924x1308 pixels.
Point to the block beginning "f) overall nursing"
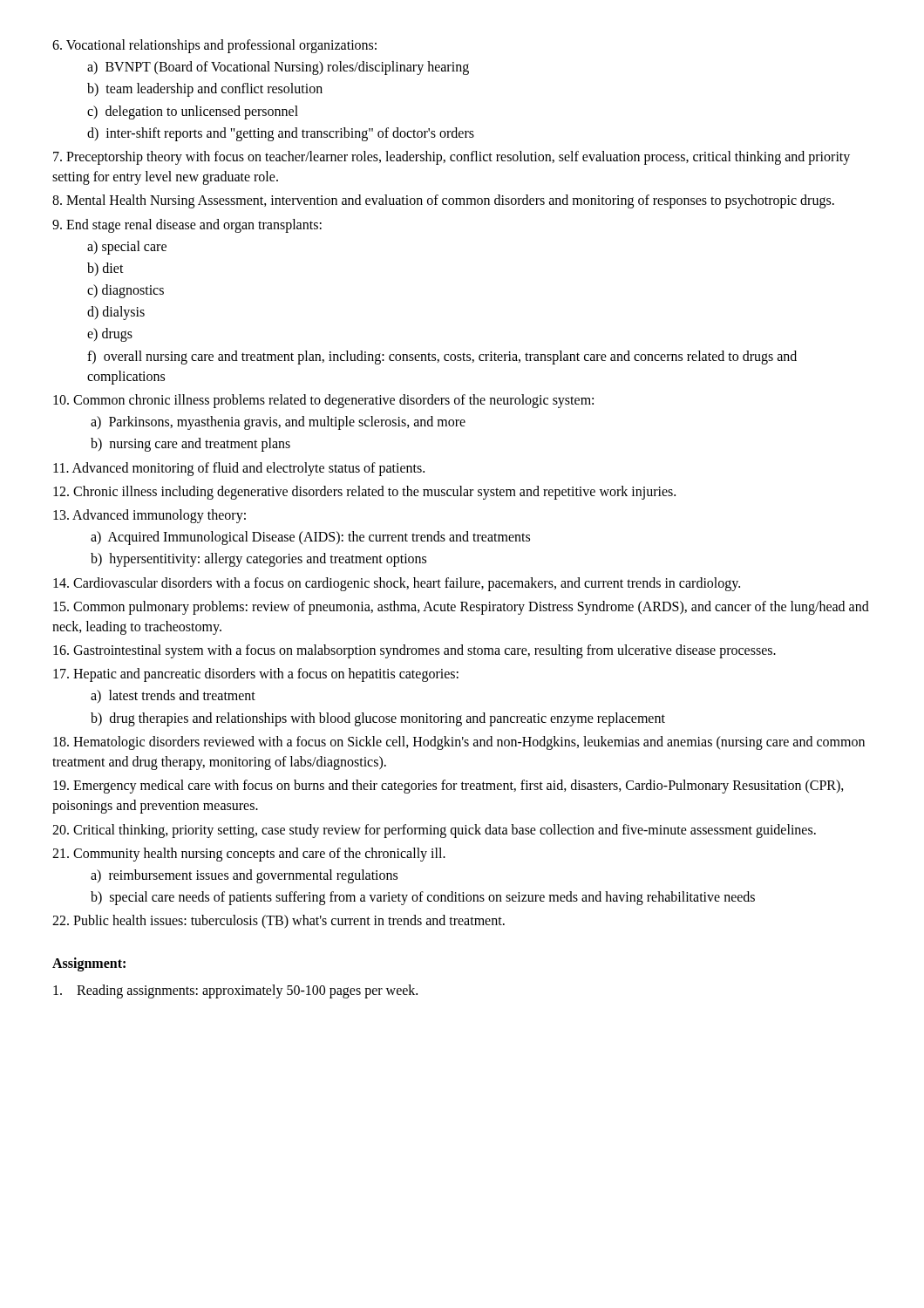click(442, 366)
